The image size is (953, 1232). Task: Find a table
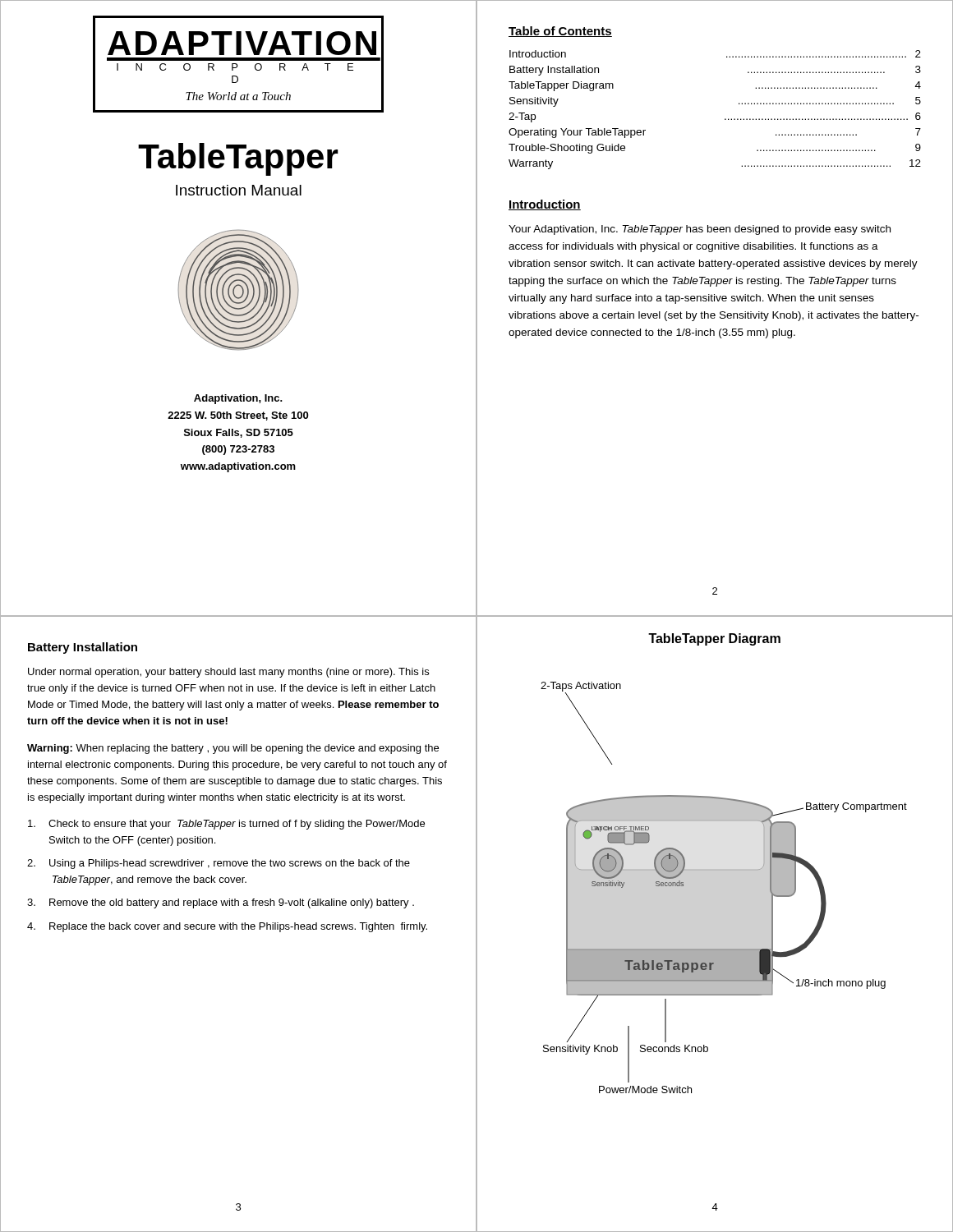tap(715, 108)
